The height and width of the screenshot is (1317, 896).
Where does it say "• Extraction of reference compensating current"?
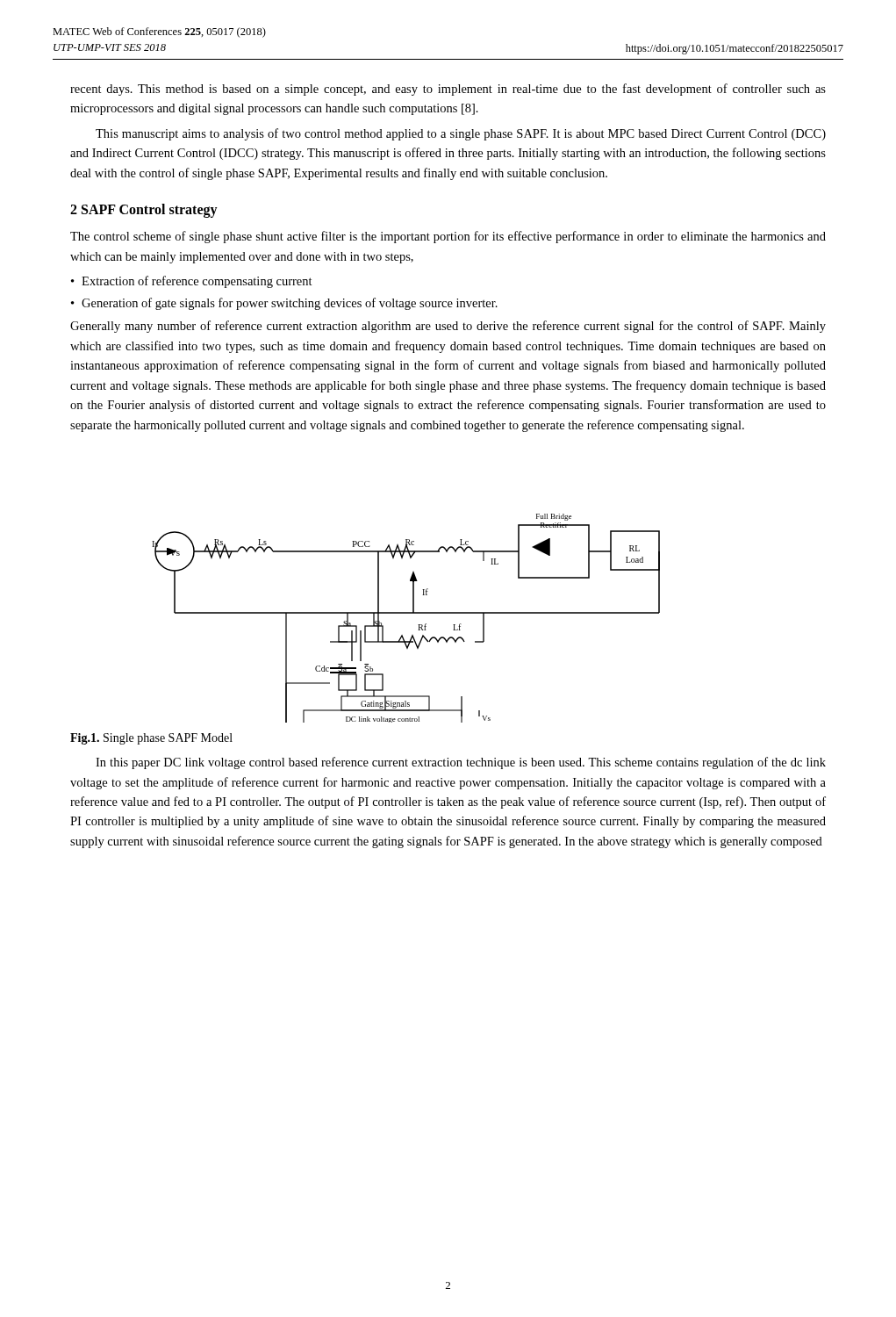(191, 281)
